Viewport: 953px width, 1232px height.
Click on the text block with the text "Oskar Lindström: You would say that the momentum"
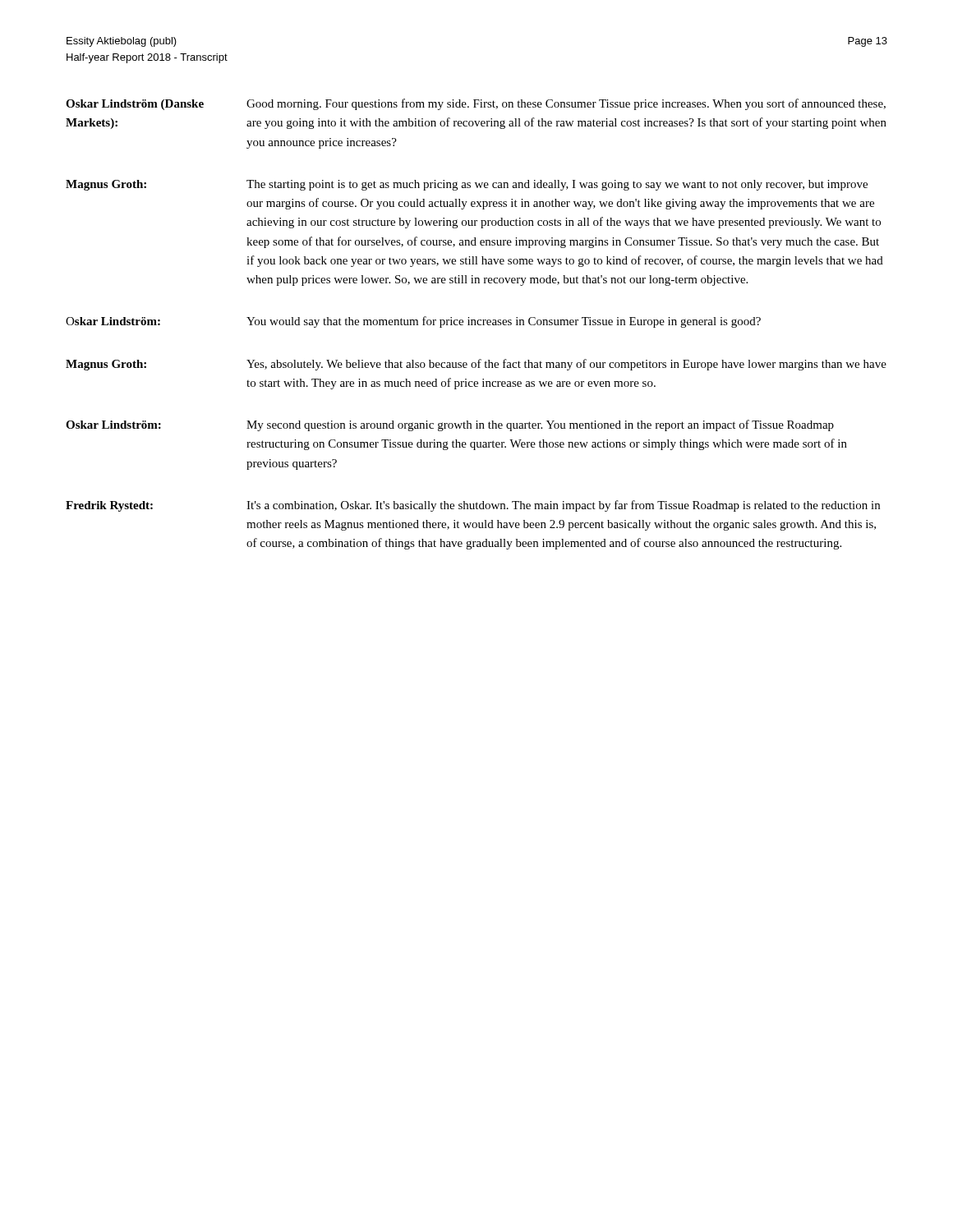click(x=476, y=322)
